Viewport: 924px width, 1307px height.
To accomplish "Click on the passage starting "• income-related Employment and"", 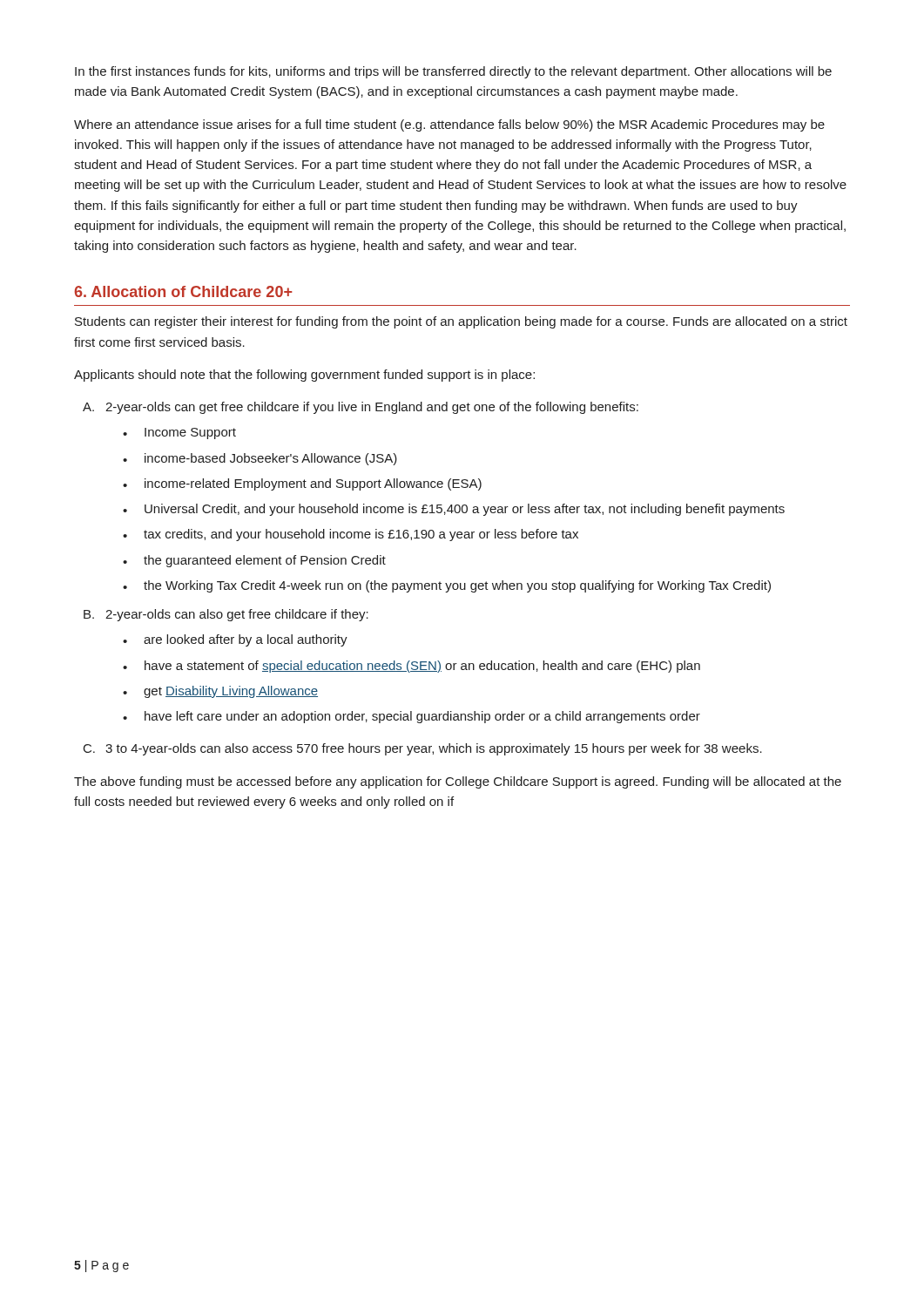I will (x=302, y=484).
